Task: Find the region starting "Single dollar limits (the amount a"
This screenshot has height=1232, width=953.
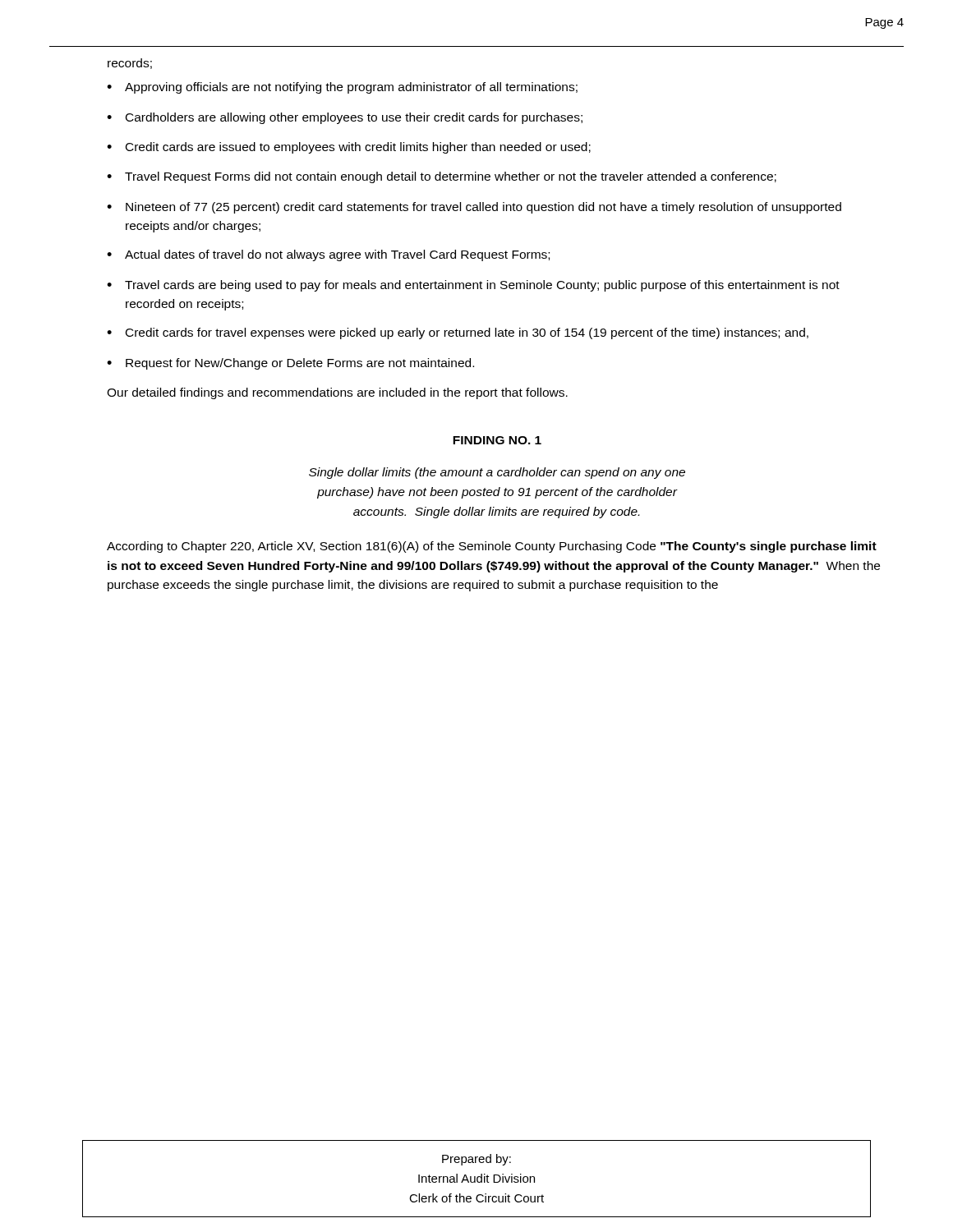Action: pyautogui.click(x=497, y=492)
